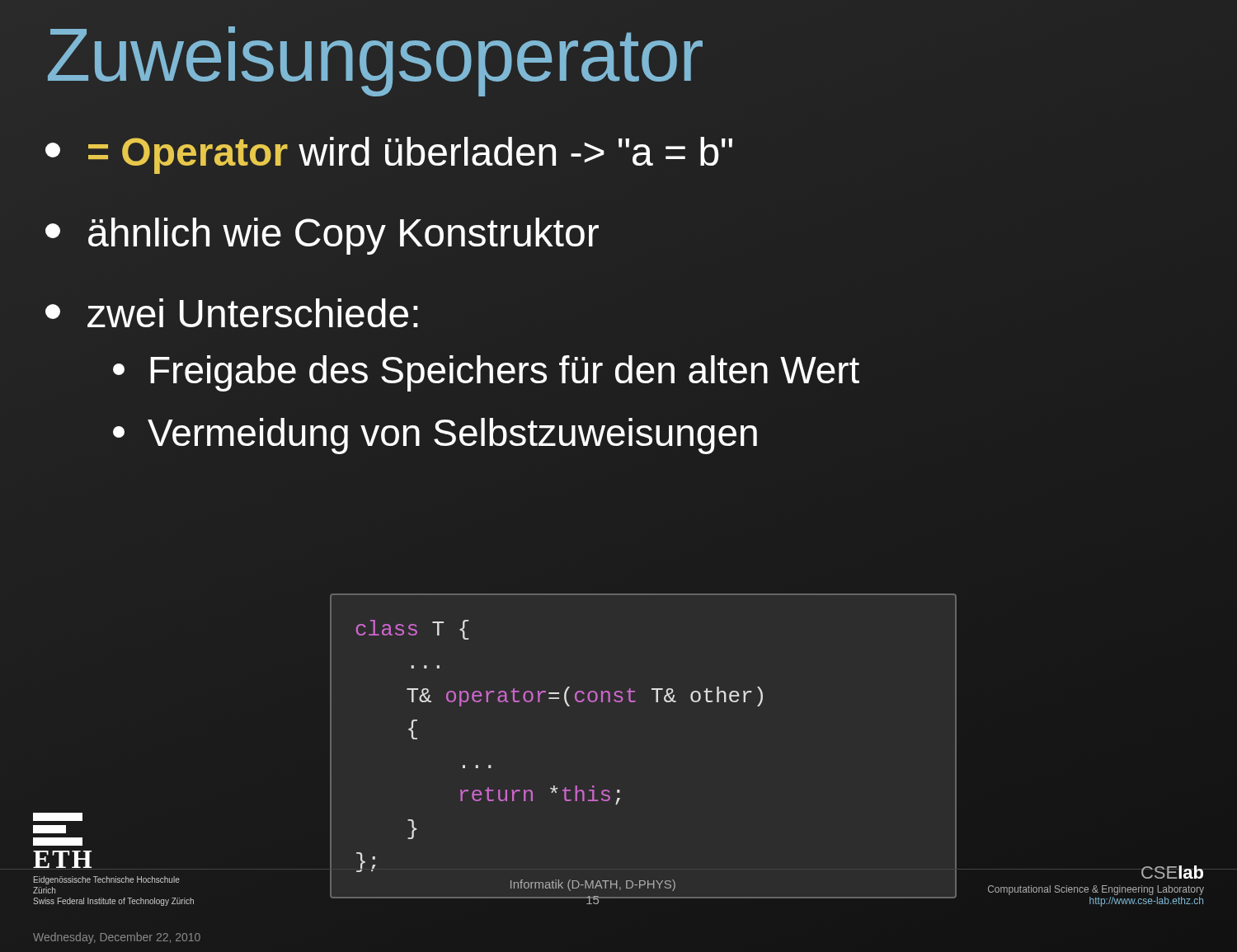The height and width of the screenshot is (952, 1237).
Task: Find "ähnlich wie Copy Konstruktor" on this page
Action: point(614,233)
